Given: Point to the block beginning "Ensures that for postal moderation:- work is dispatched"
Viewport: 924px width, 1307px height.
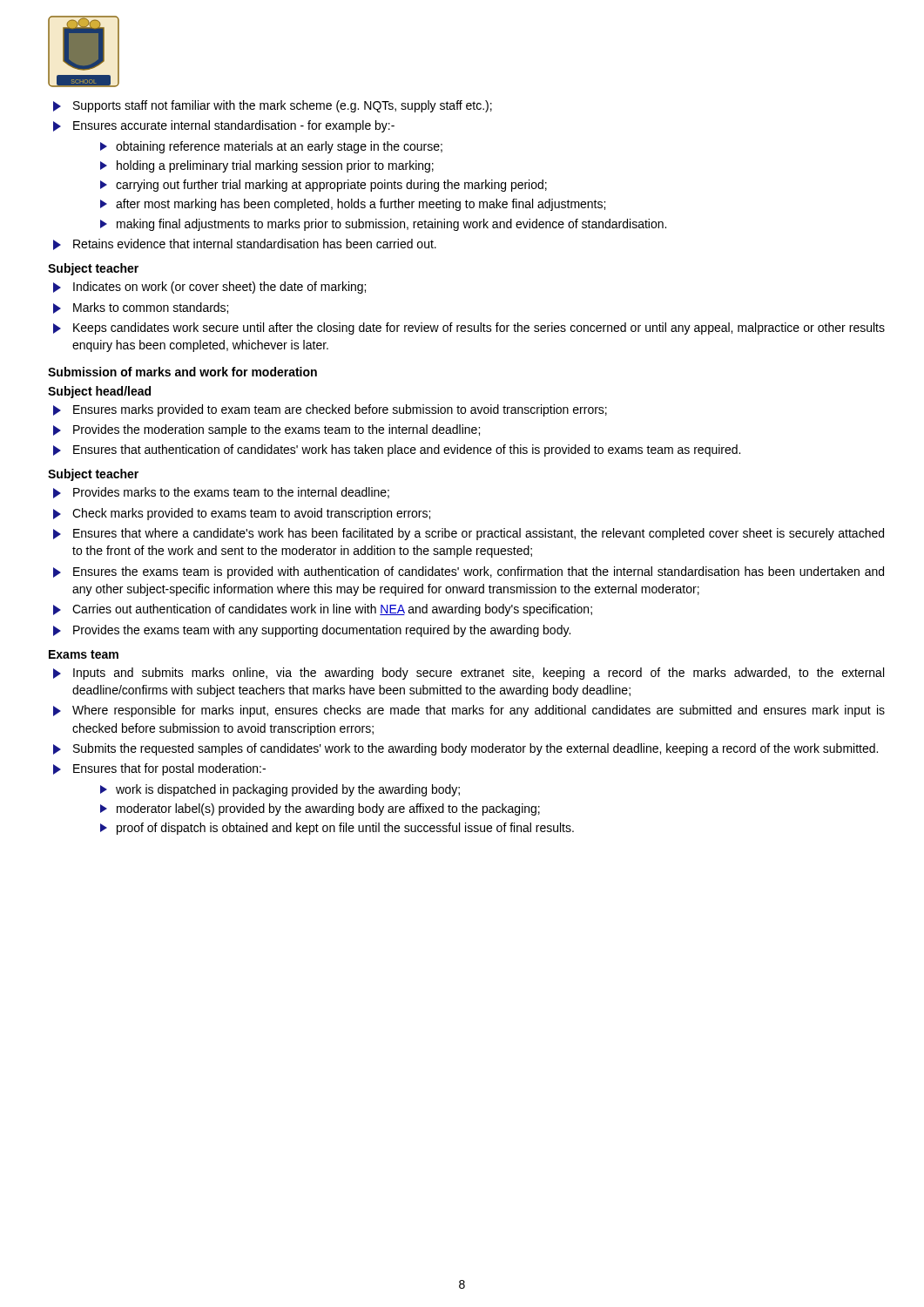Looking at the screenshot, I should (x=479, y=799).
